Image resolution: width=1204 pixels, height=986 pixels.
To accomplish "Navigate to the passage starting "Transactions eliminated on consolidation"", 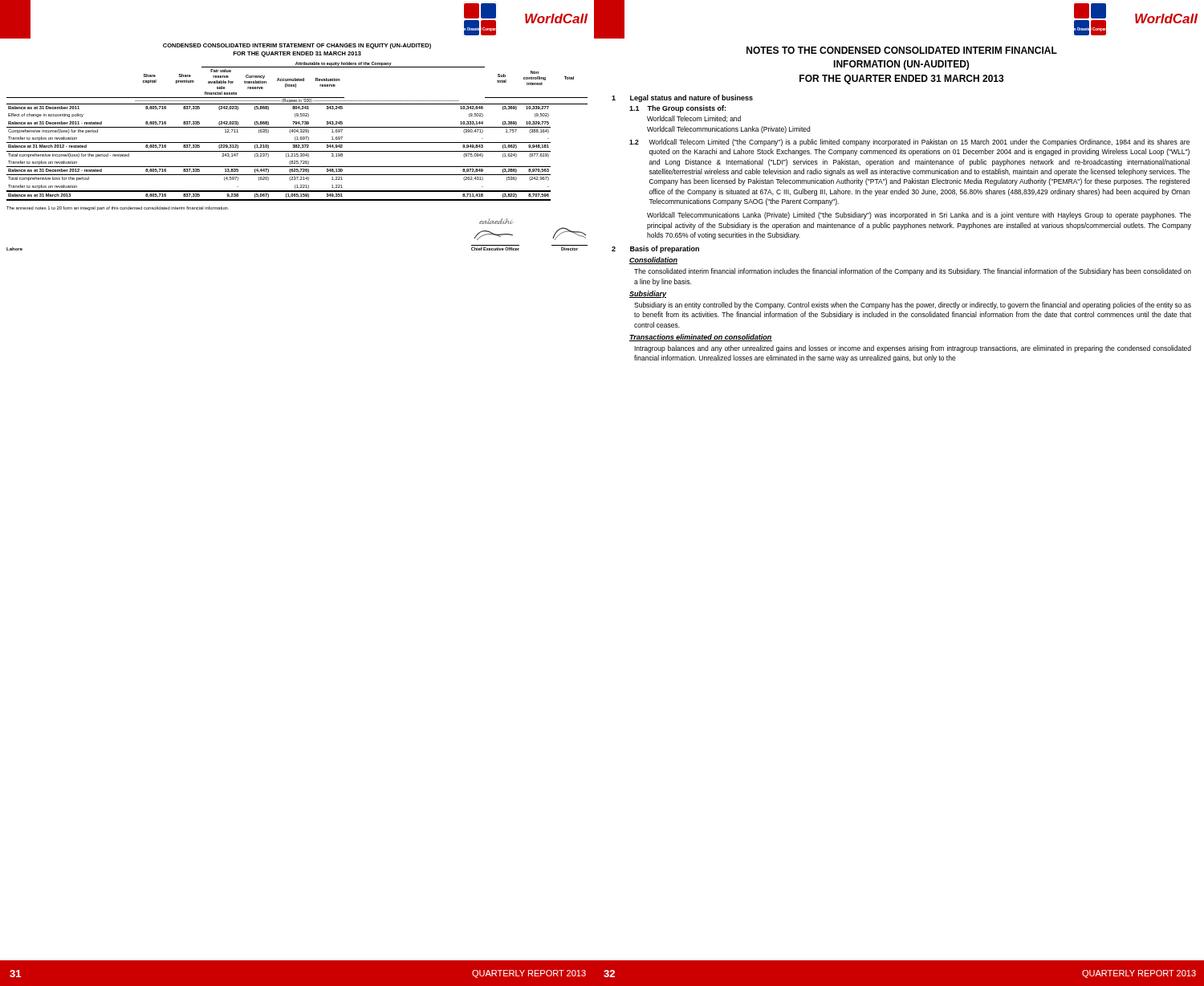I will pos(700,337).
